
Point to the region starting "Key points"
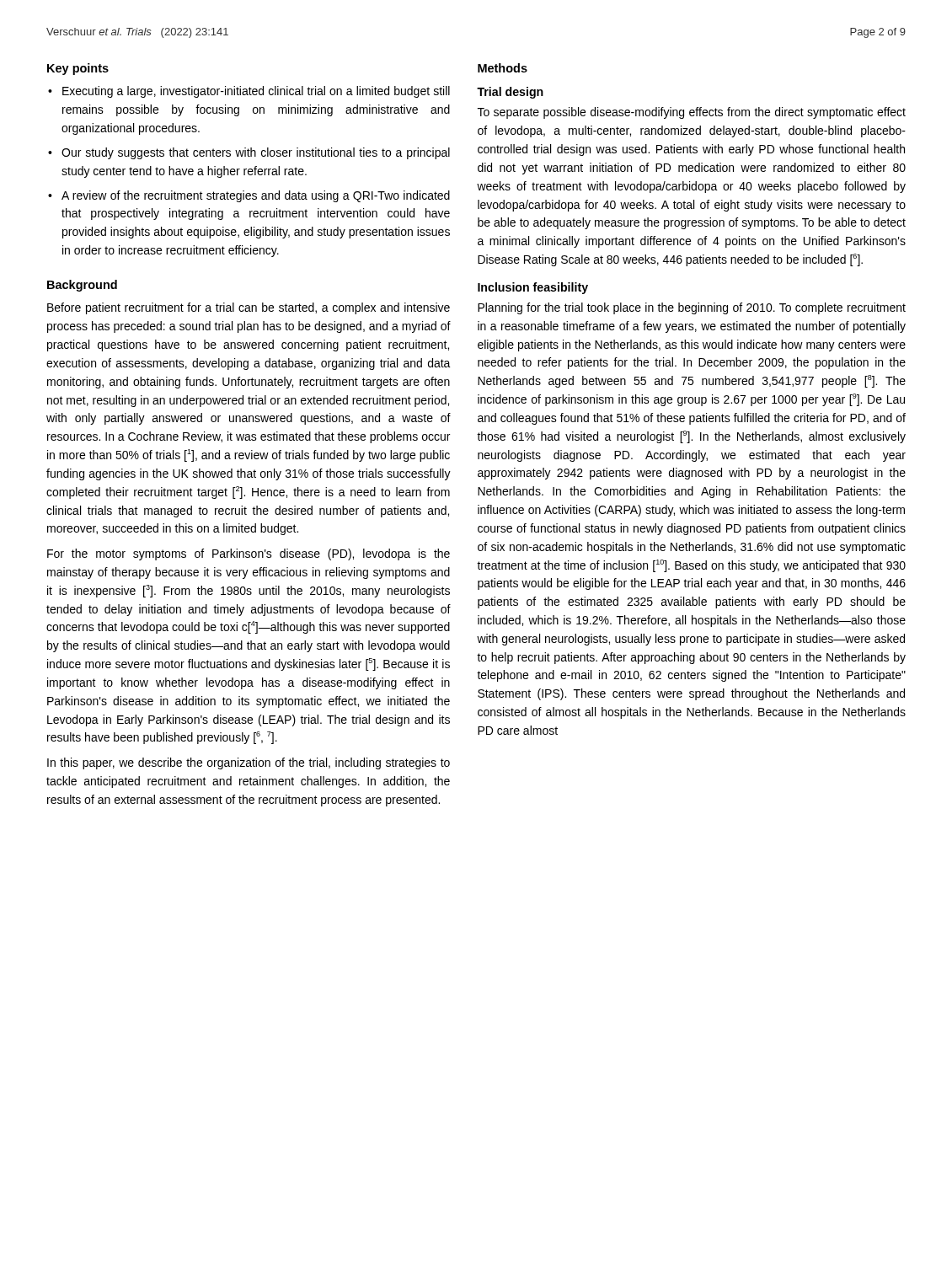coord(78,68)
